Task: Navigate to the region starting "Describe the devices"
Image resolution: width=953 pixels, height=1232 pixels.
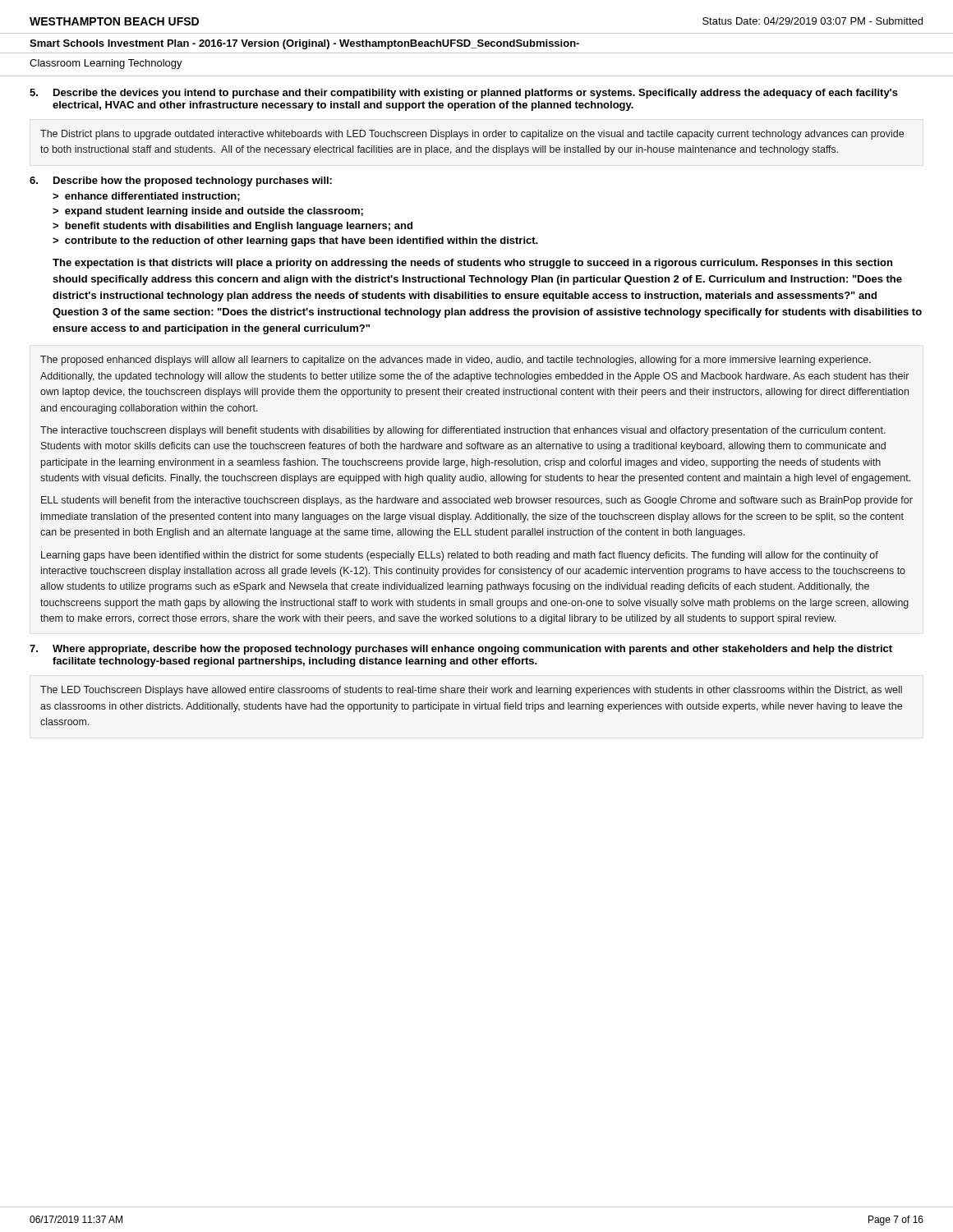Action: click(x=475, y=99)
